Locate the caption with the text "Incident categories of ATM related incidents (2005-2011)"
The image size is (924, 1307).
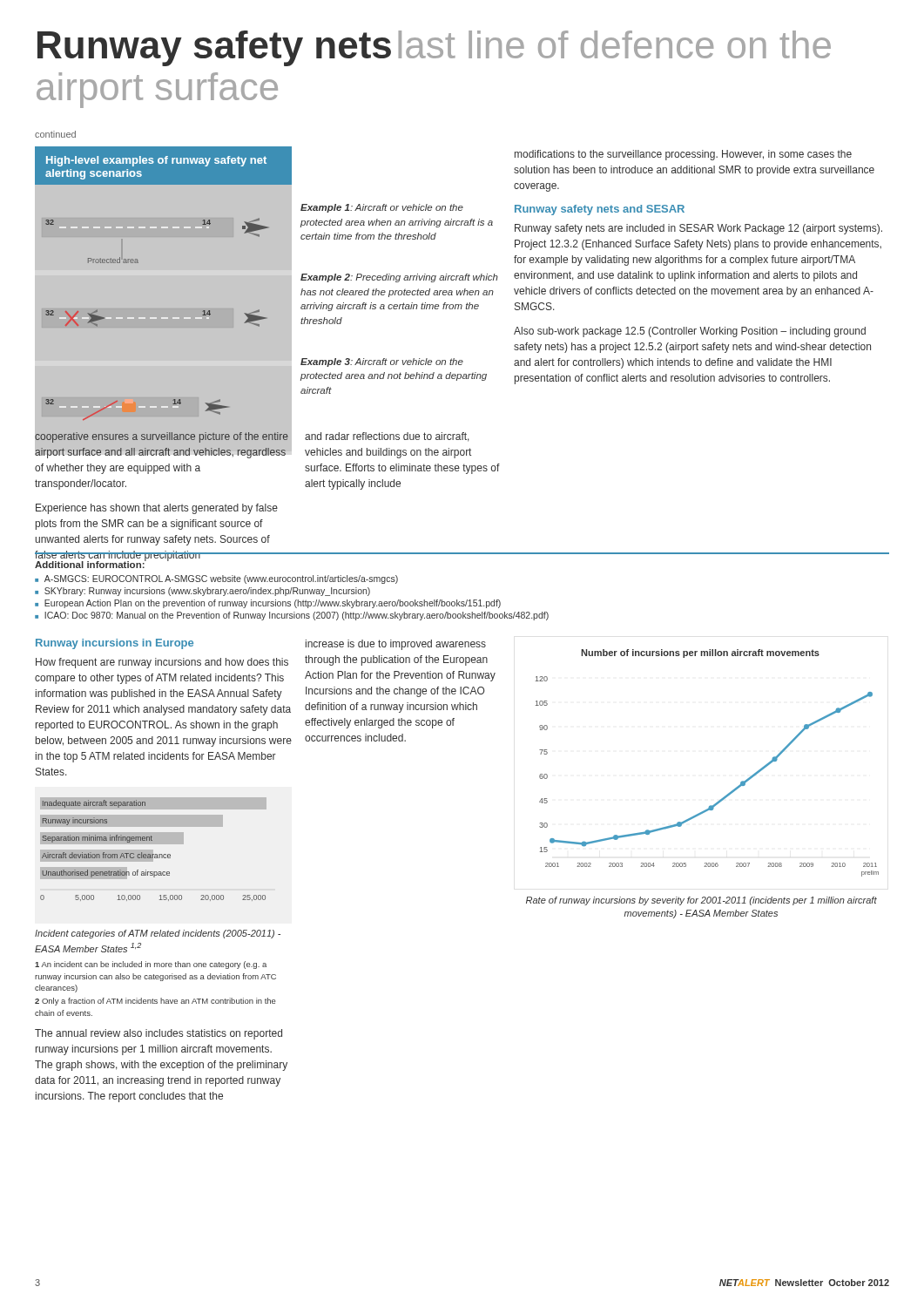pos(158,941)
